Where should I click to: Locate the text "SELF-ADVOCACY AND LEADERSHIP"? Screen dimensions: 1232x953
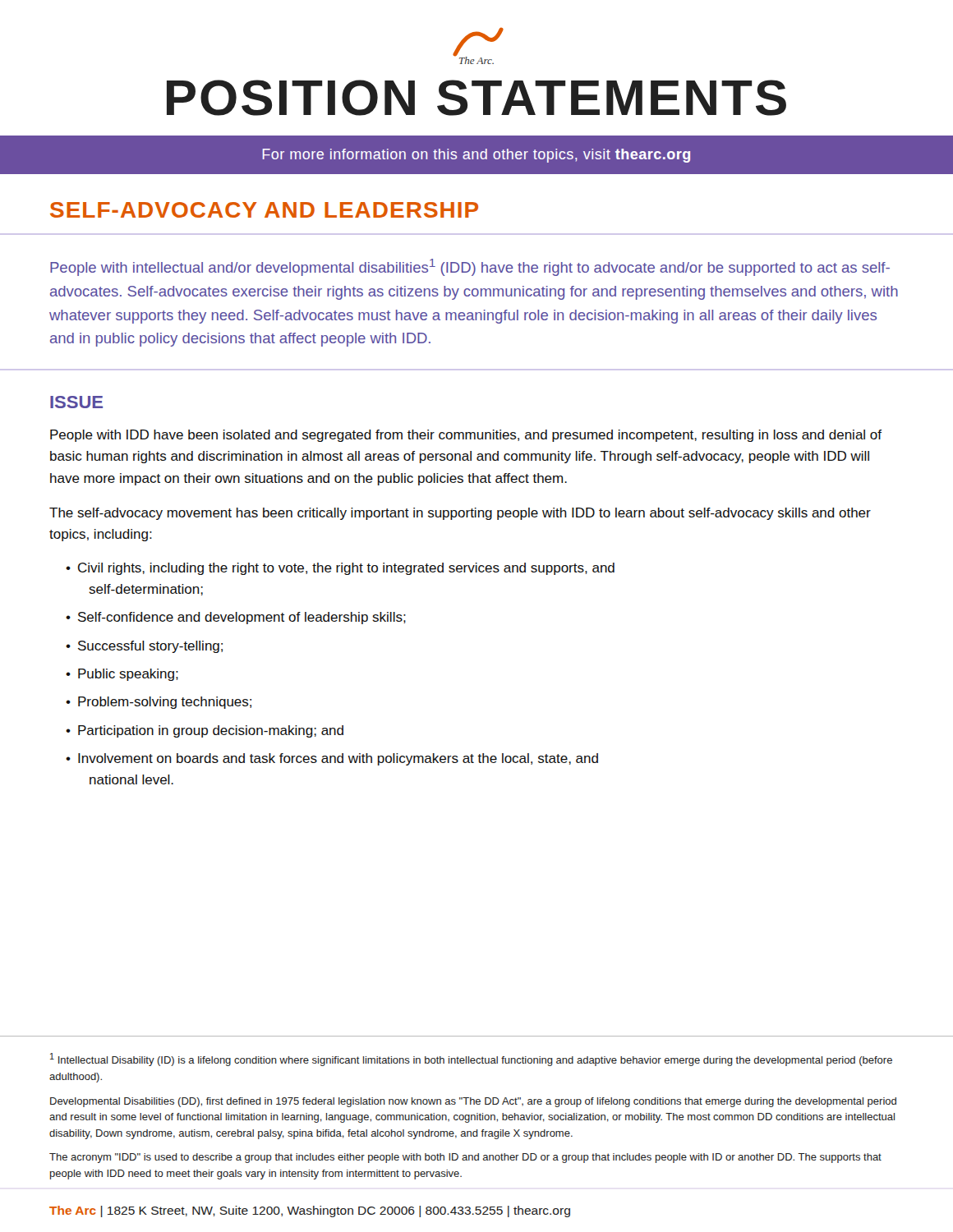click(x=265, y=210)
